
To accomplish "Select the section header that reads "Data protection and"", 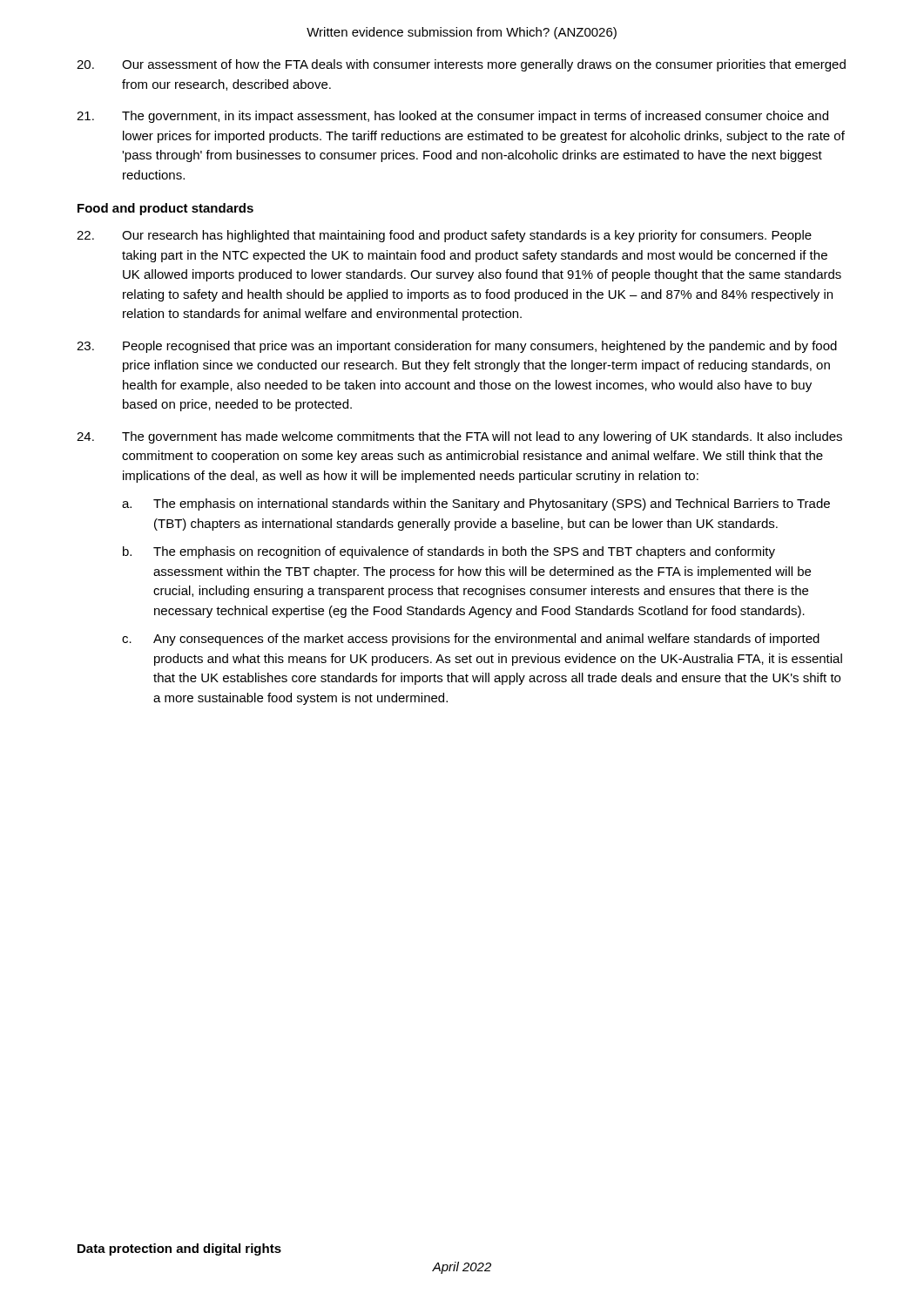I will (179, 1248).
